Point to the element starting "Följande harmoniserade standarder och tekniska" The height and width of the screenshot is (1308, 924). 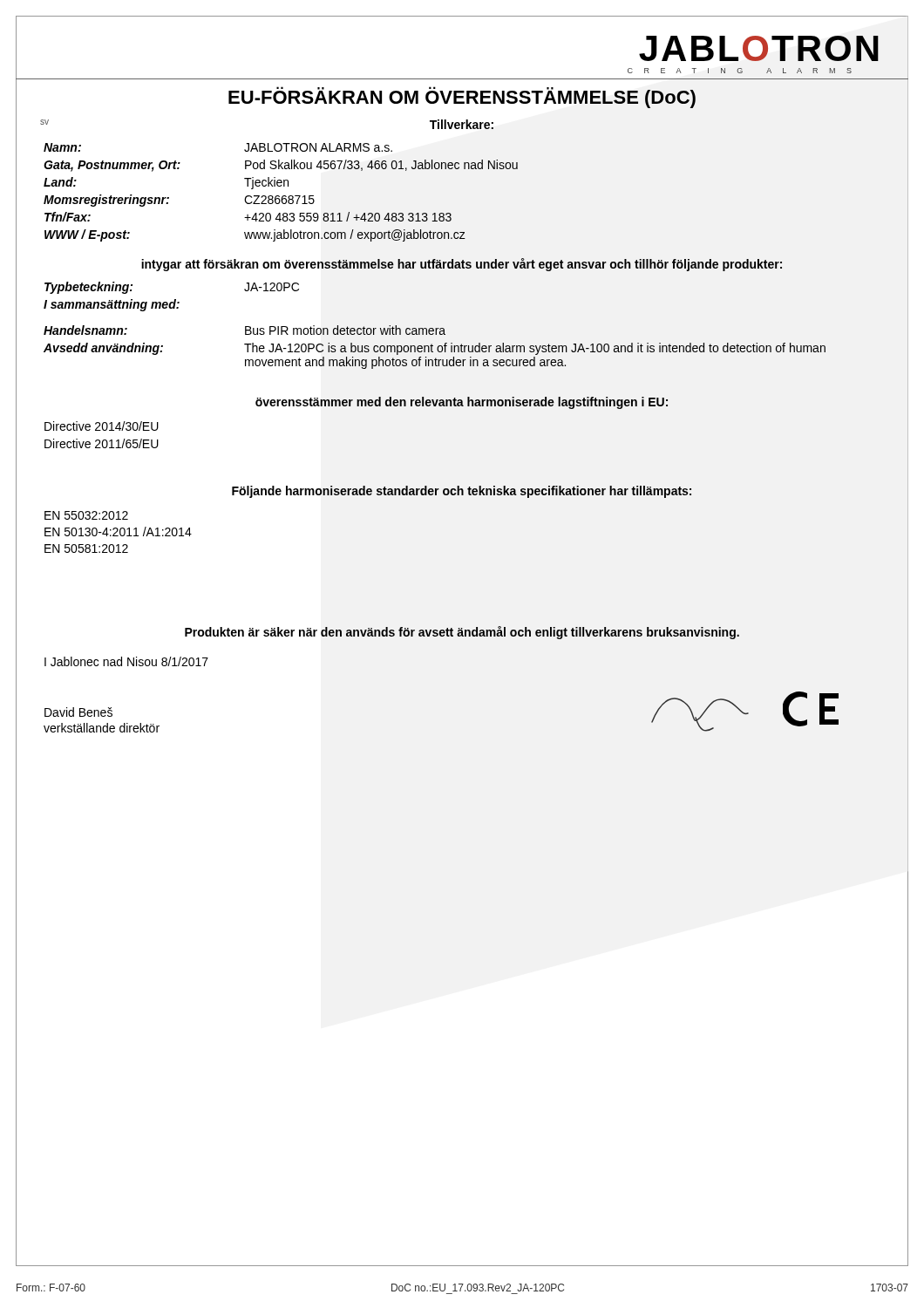point(462,491)
